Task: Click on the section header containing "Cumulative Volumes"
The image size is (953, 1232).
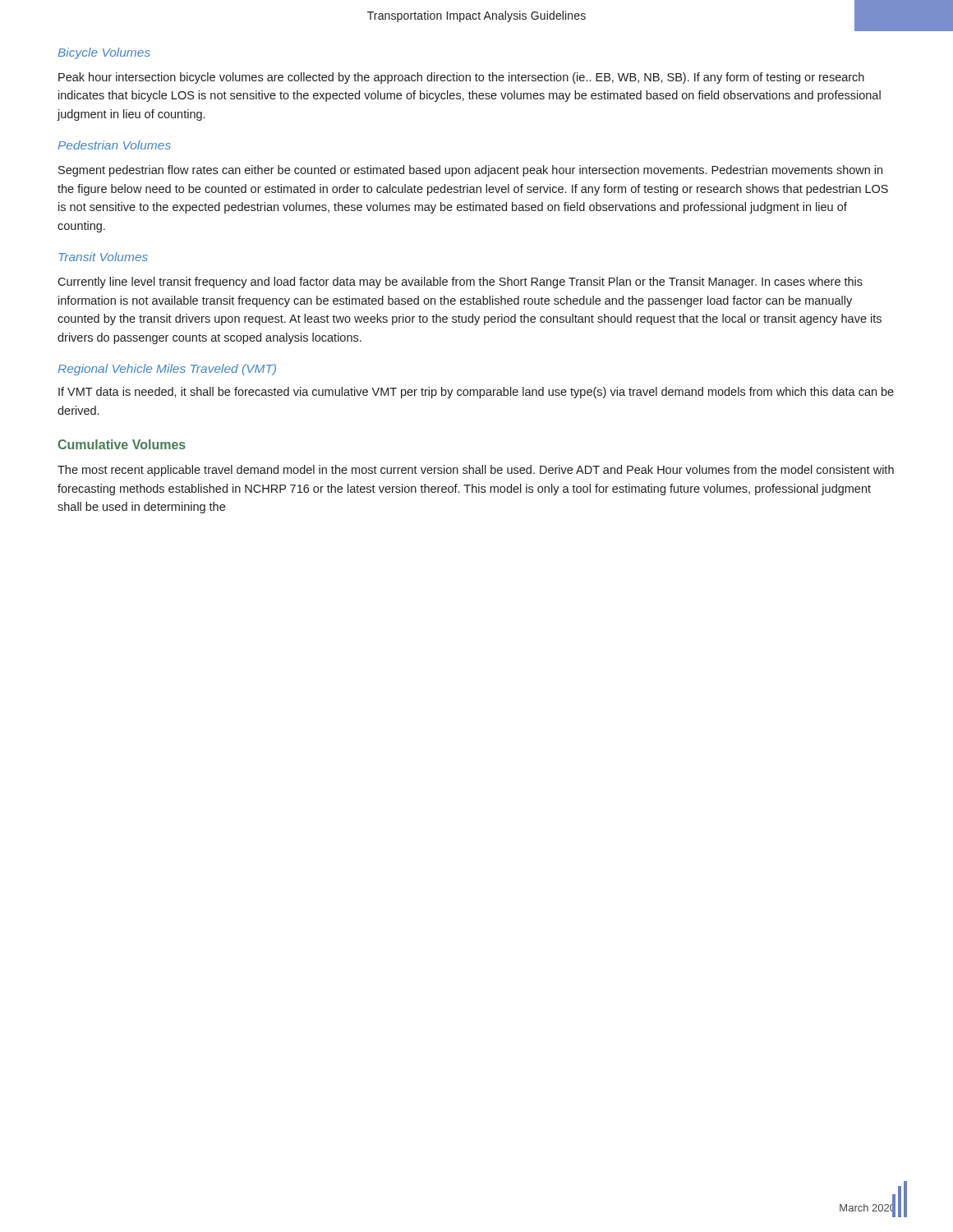Action: pos(122,445)
